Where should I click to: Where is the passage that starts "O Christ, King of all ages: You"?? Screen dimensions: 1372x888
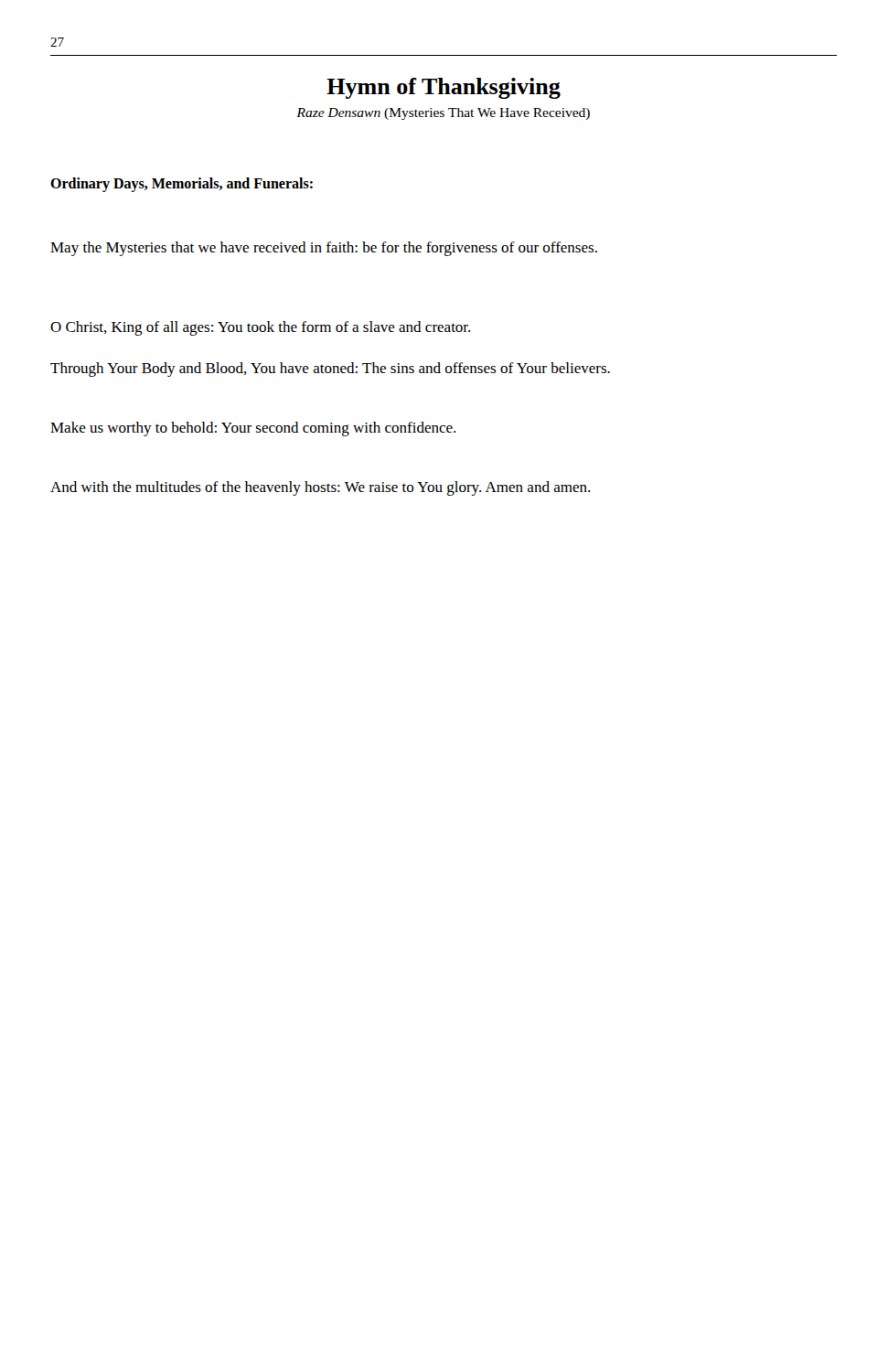[x=261, y=327]
